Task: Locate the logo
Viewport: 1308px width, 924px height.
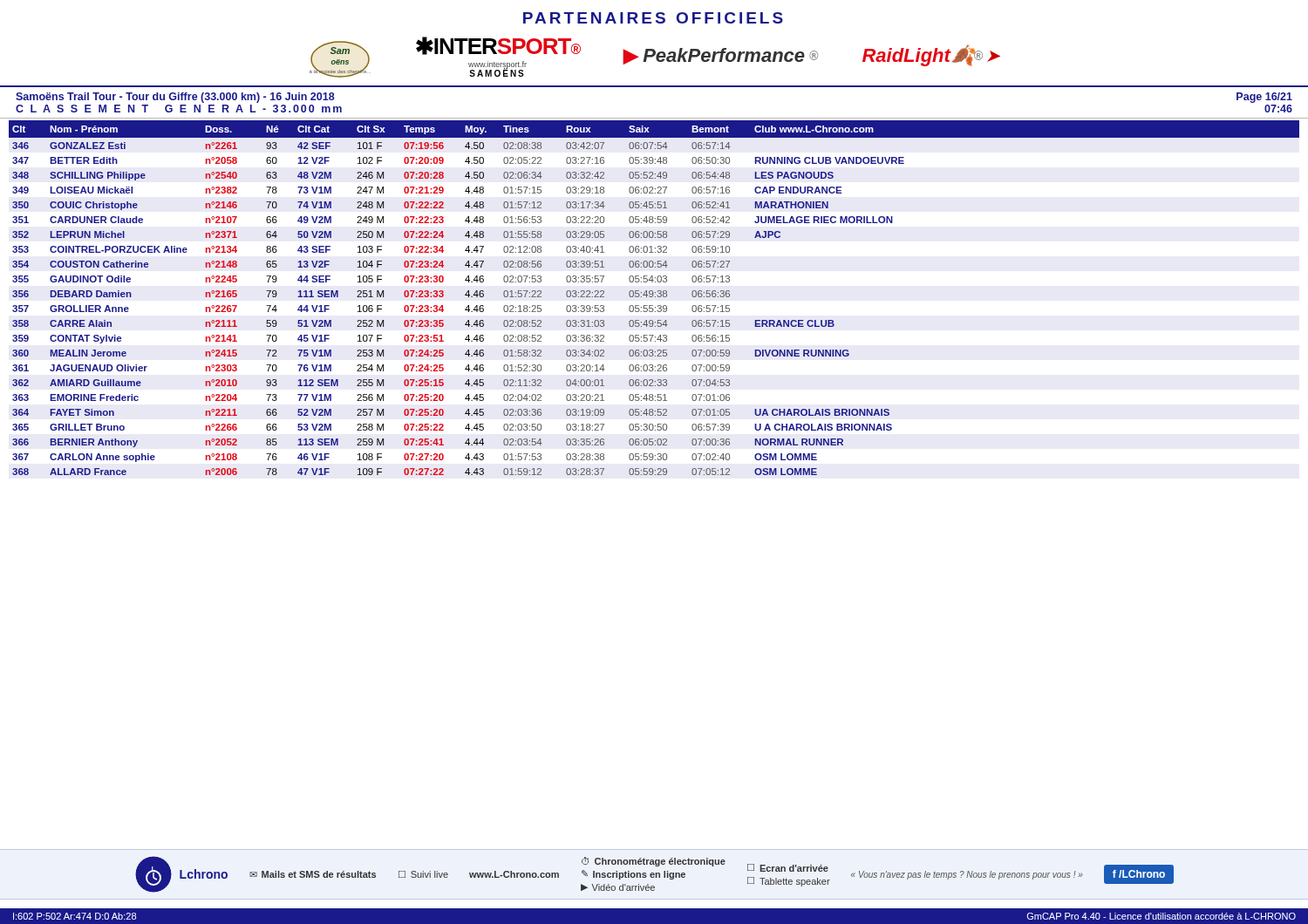Action: click(x=654, y=59)
